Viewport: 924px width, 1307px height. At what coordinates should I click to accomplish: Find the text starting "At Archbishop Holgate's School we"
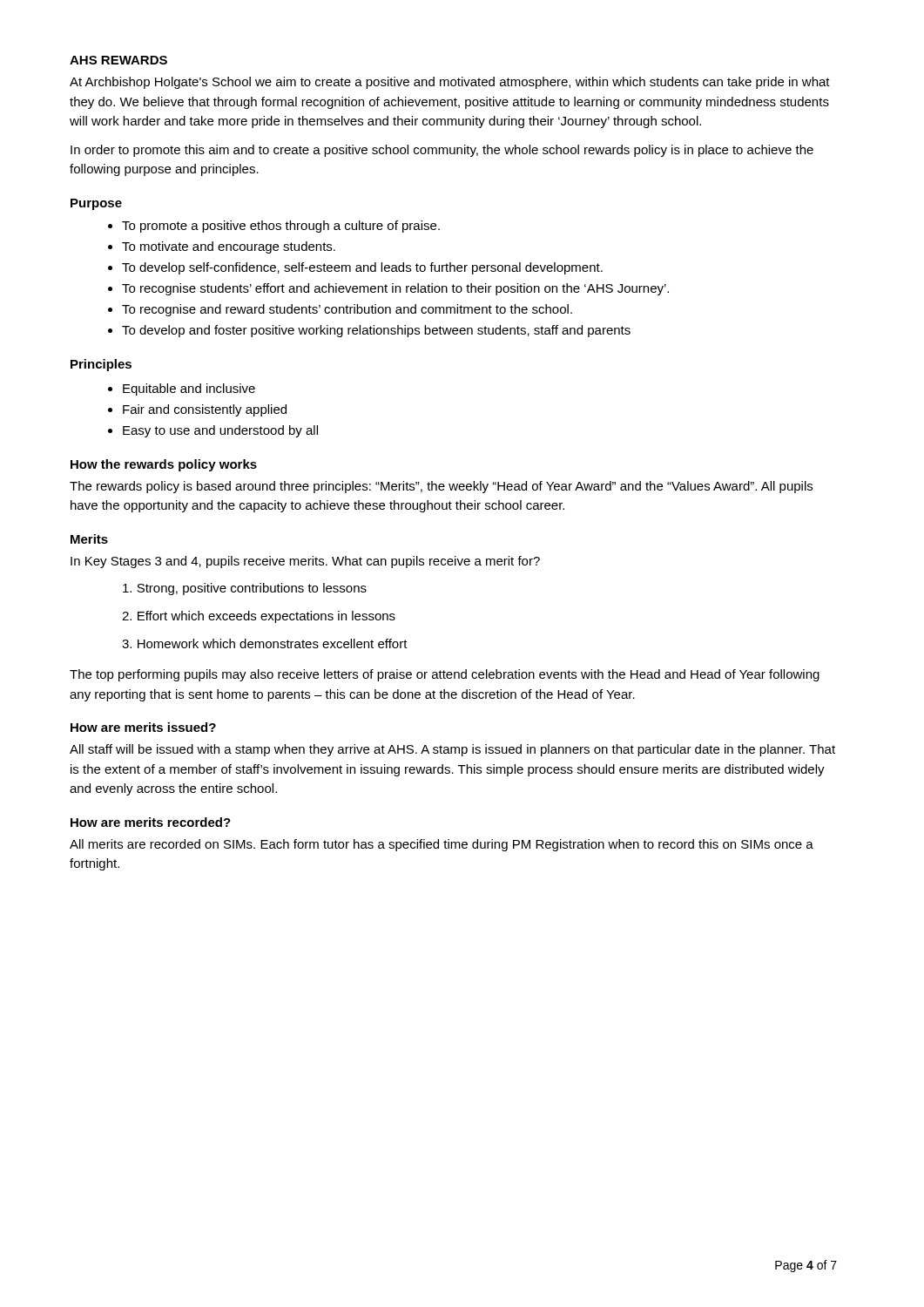450,101
